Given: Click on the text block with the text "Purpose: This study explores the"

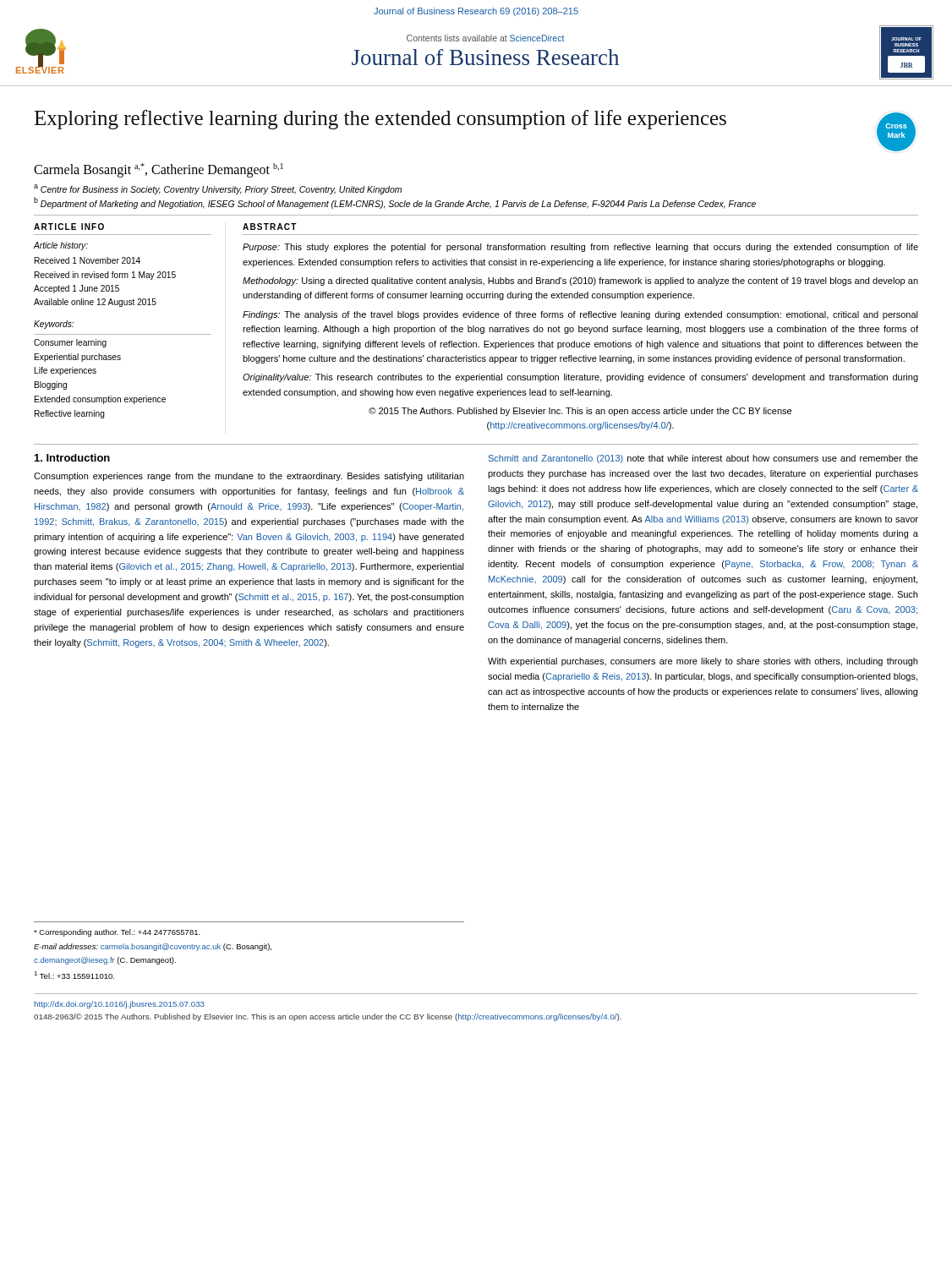Looking at the screenshot, I should coord(580,337).
